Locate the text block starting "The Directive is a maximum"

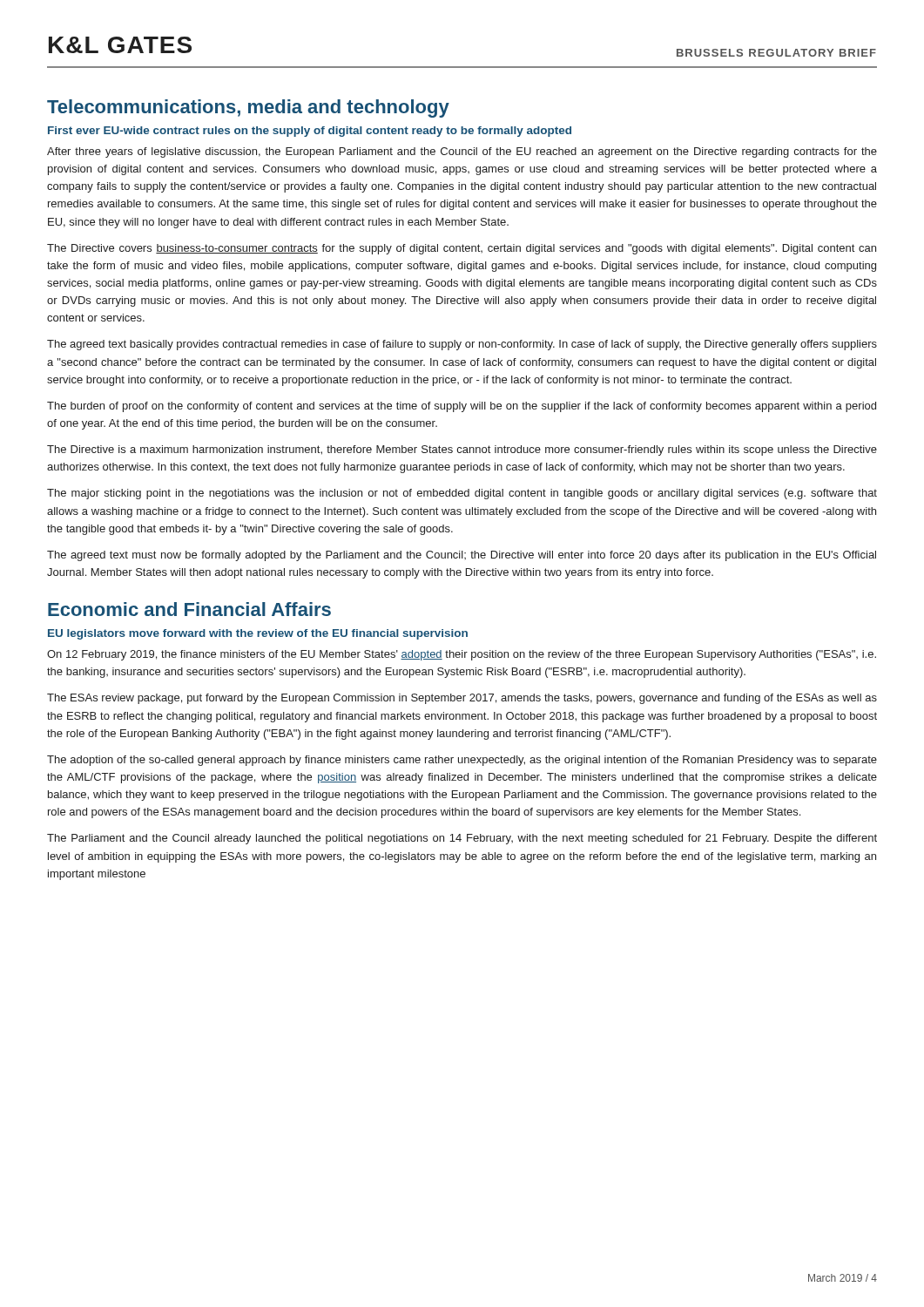point(462,458)
